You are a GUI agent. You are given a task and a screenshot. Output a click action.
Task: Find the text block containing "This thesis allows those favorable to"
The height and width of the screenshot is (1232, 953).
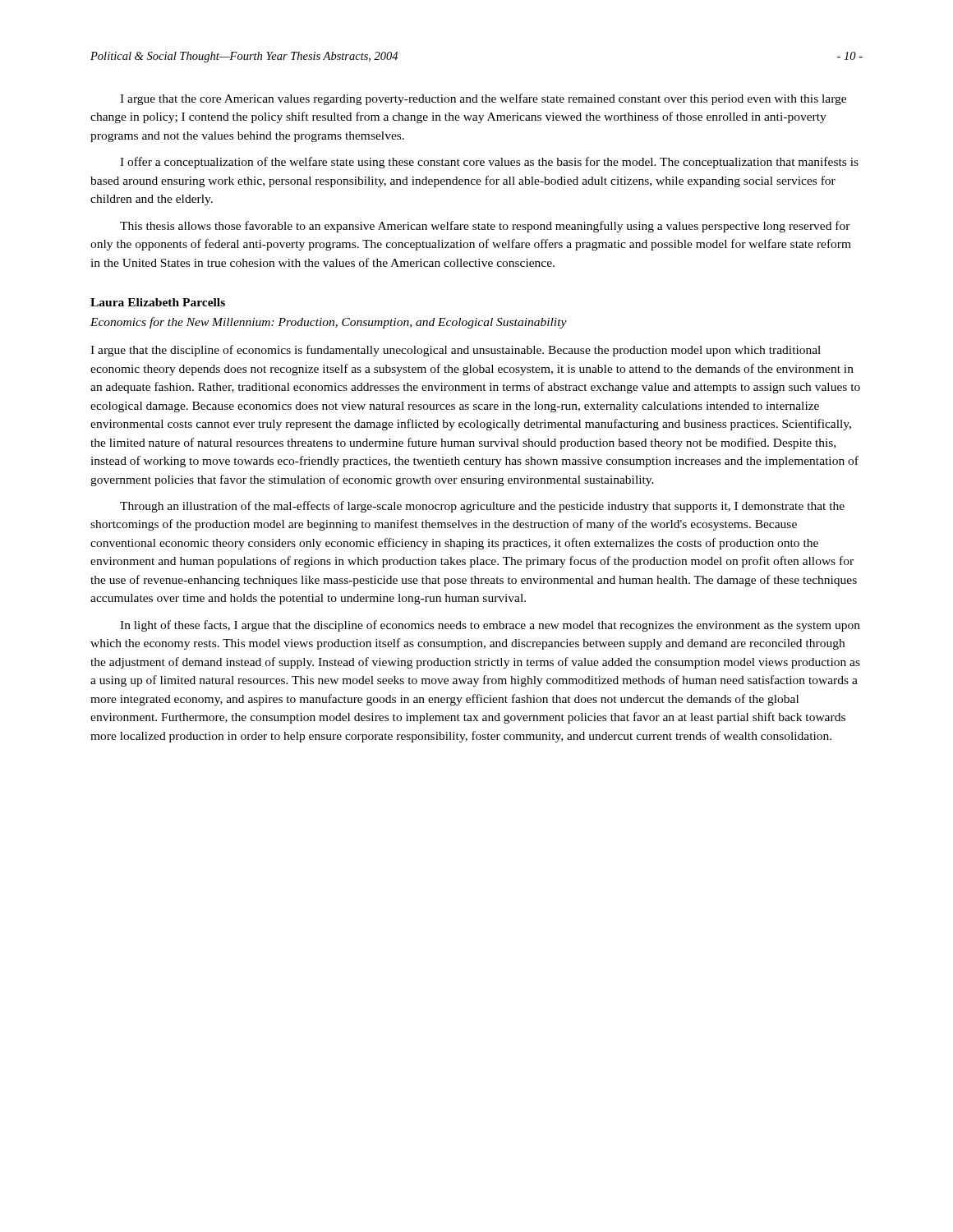471,244
